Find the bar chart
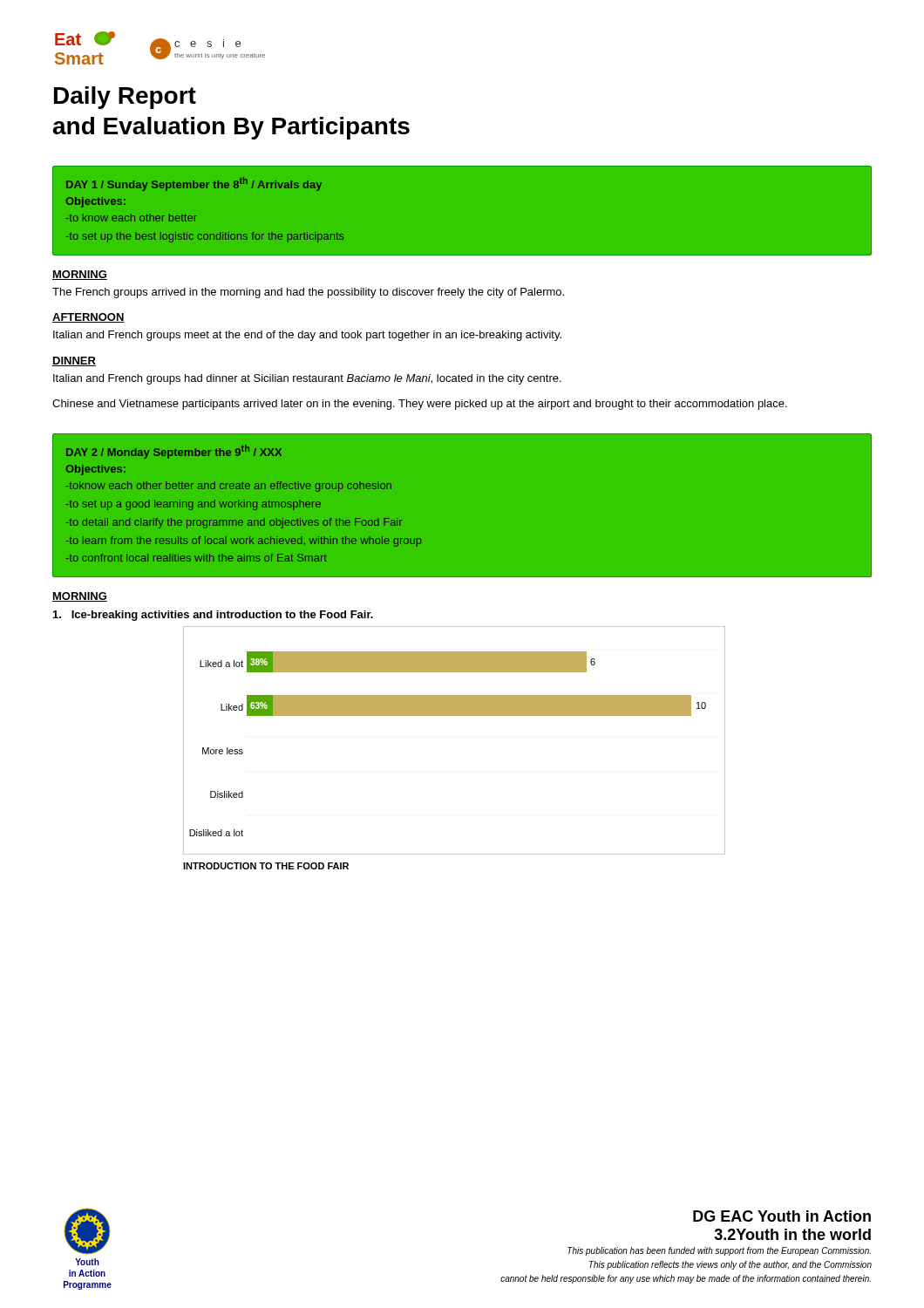Image resolution: width=924 pixels, height=1308 pixels. tap(462, 742)
